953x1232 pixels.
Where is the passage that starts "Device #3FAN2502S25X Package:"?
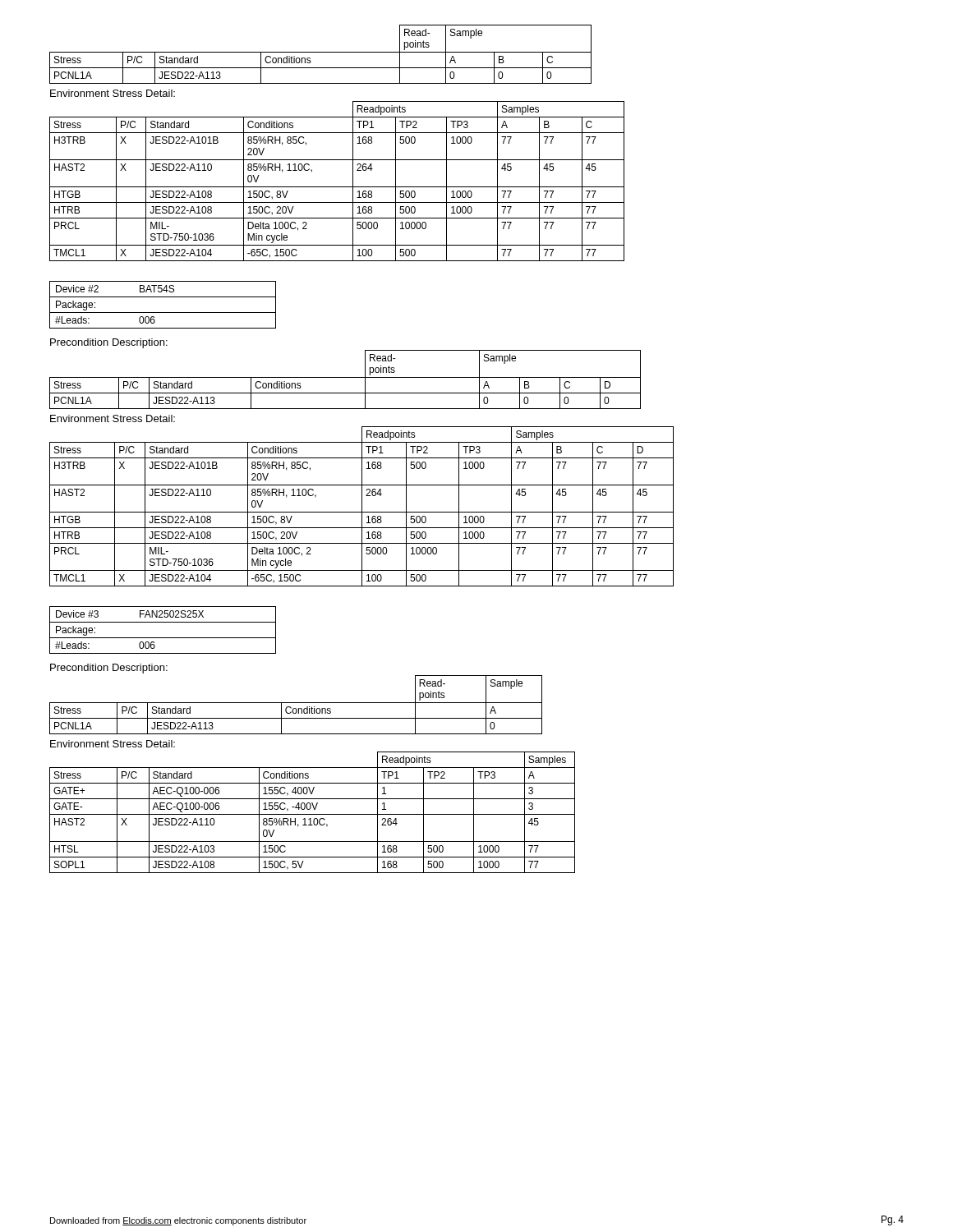tap(163, 630)
